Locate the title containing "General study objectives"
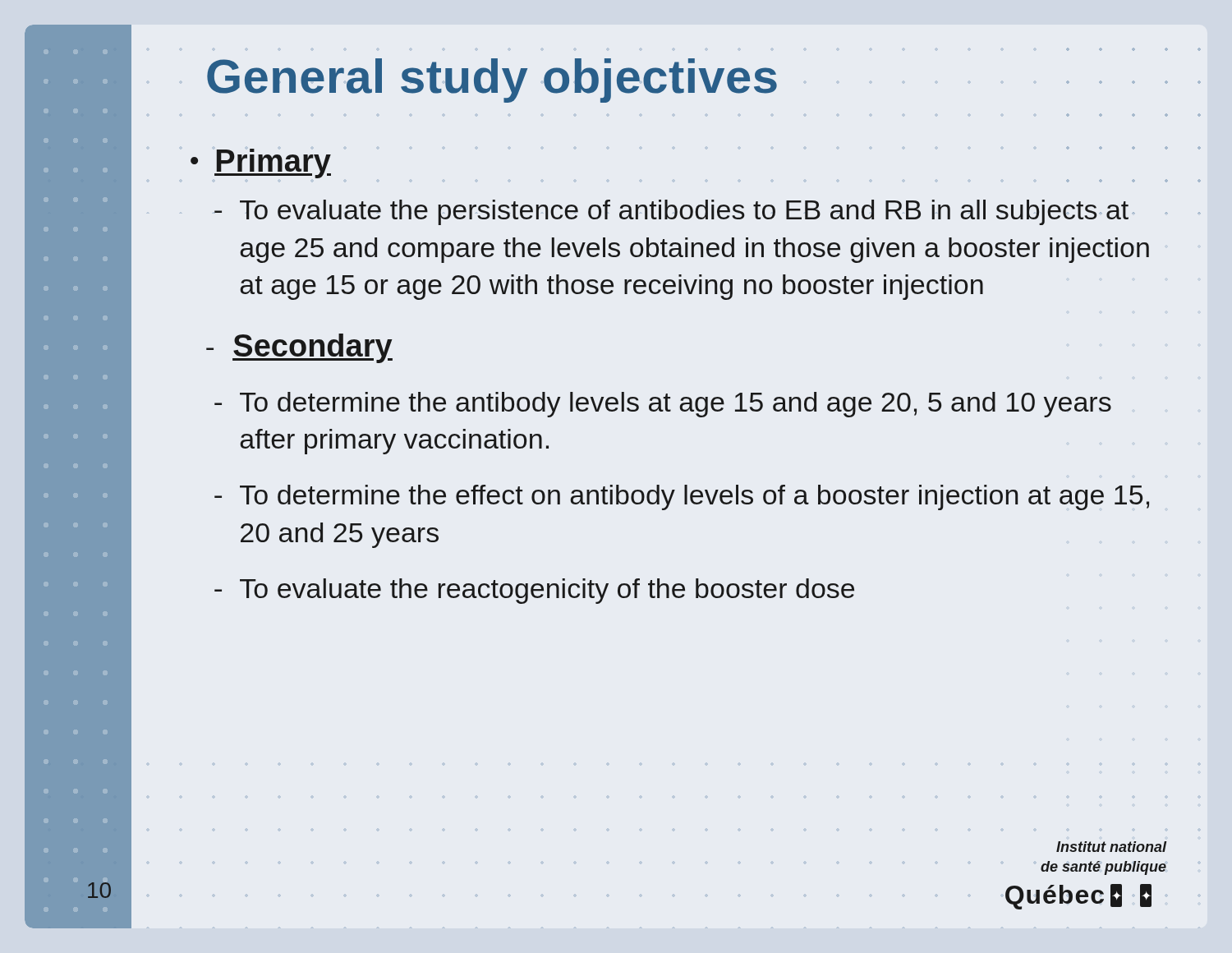 [x=492, y=76]
